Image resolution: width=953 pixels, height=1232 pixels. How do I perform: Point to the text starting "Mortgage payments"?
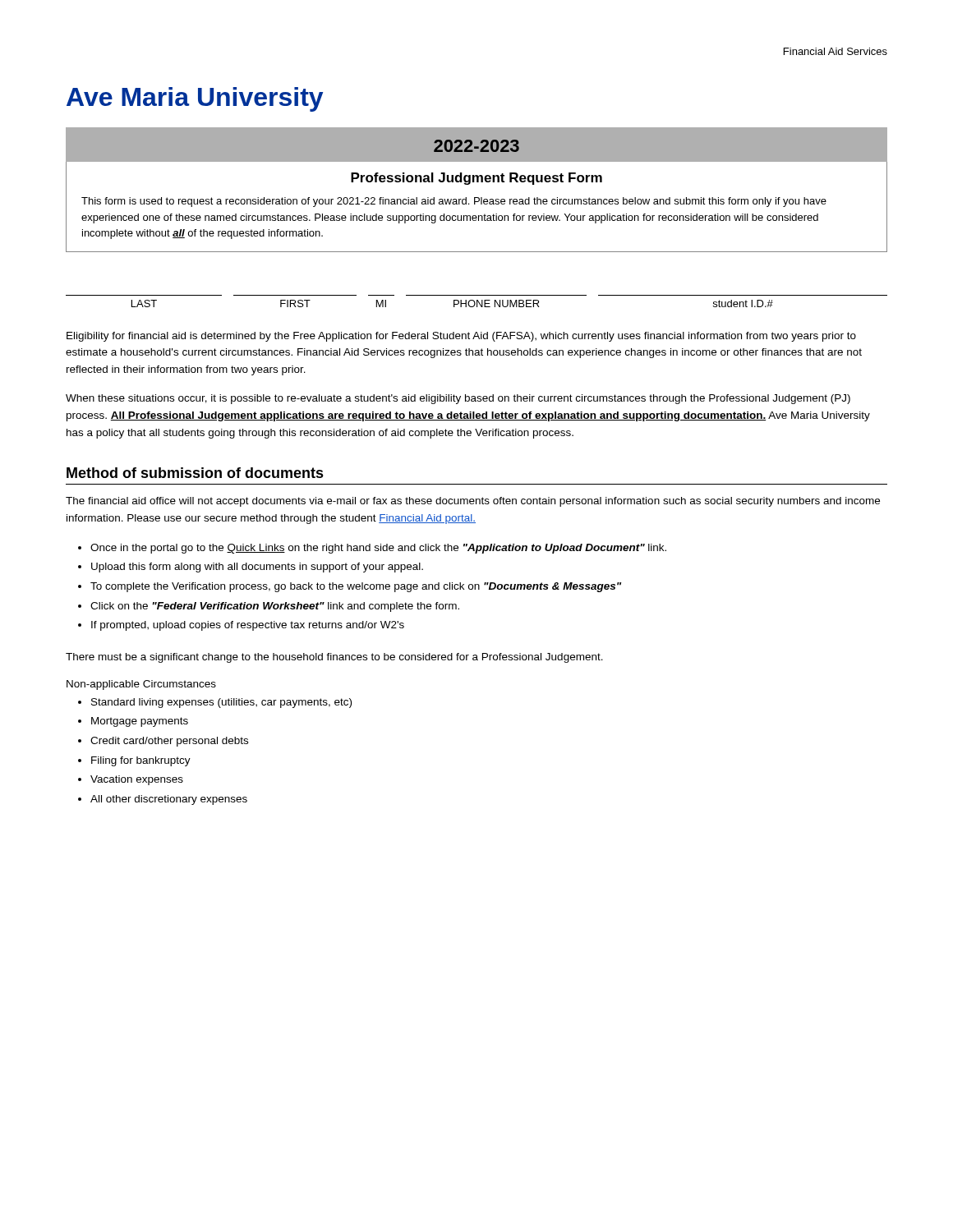tap(139, 721)
